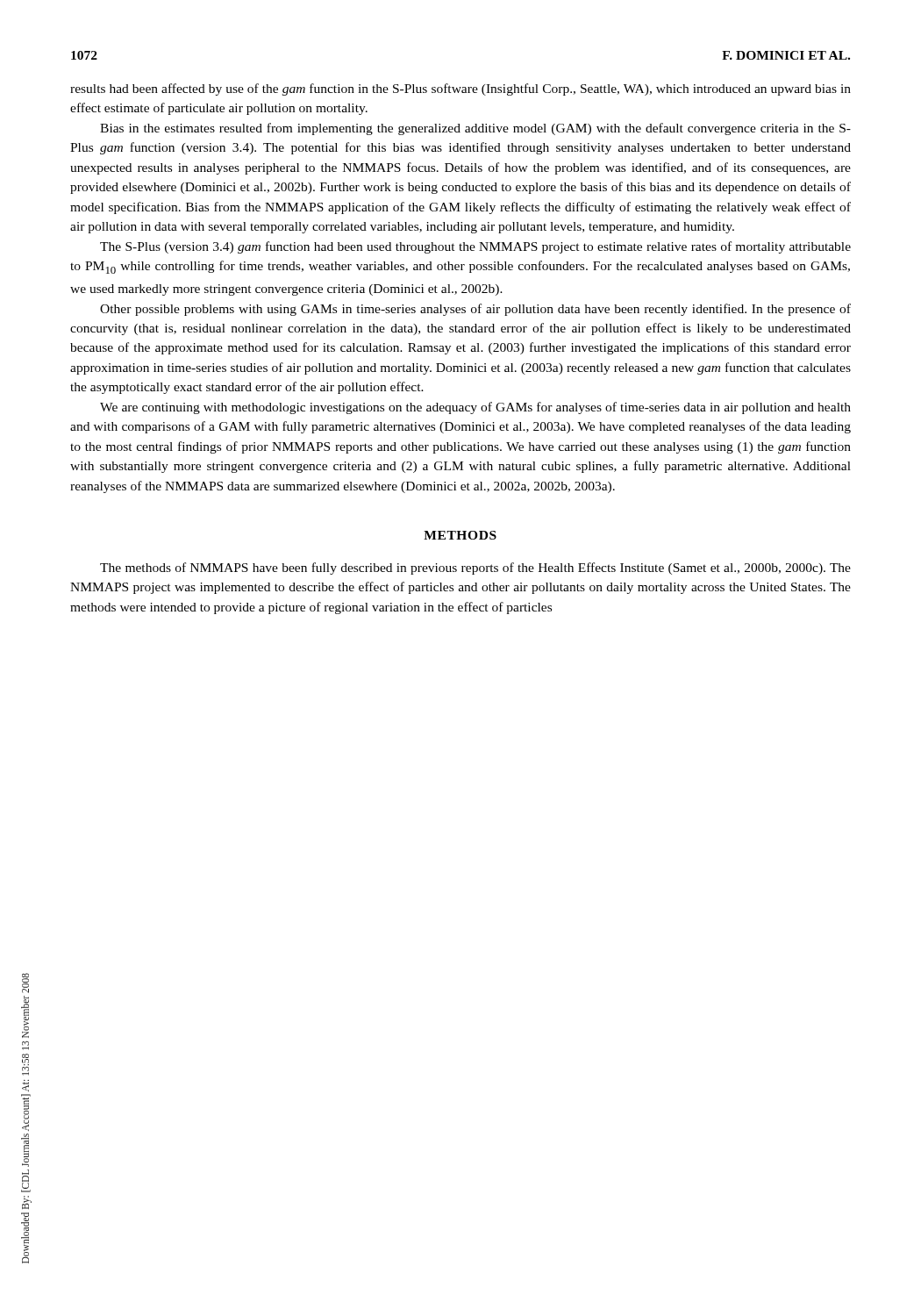The image size is (921, 1316).
Task: Select the text block with the text "Bias in the estimates resulted from implementing"
Action: 460,178
